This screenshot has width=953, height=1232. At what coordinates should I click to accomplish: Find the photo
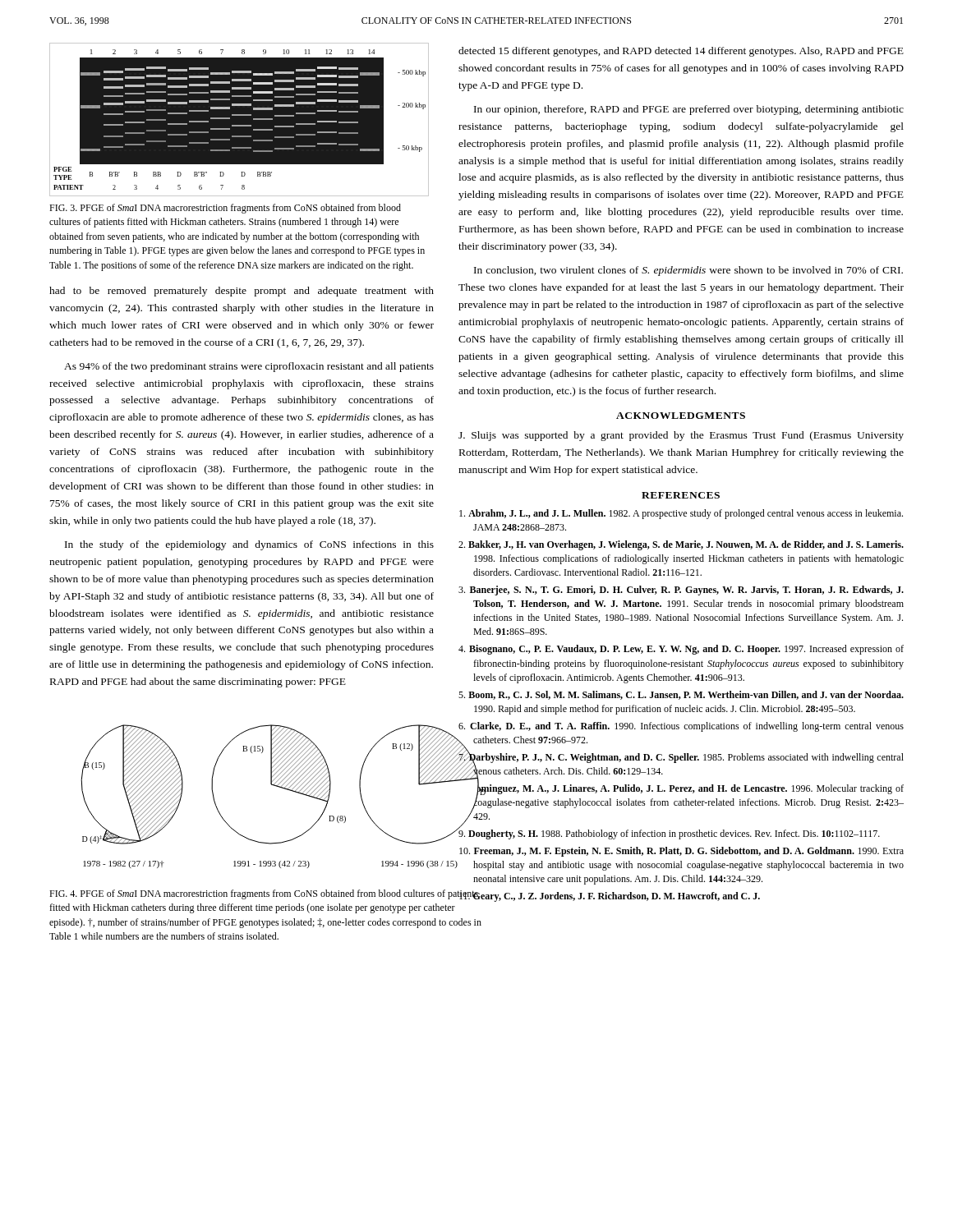[238, 120]
